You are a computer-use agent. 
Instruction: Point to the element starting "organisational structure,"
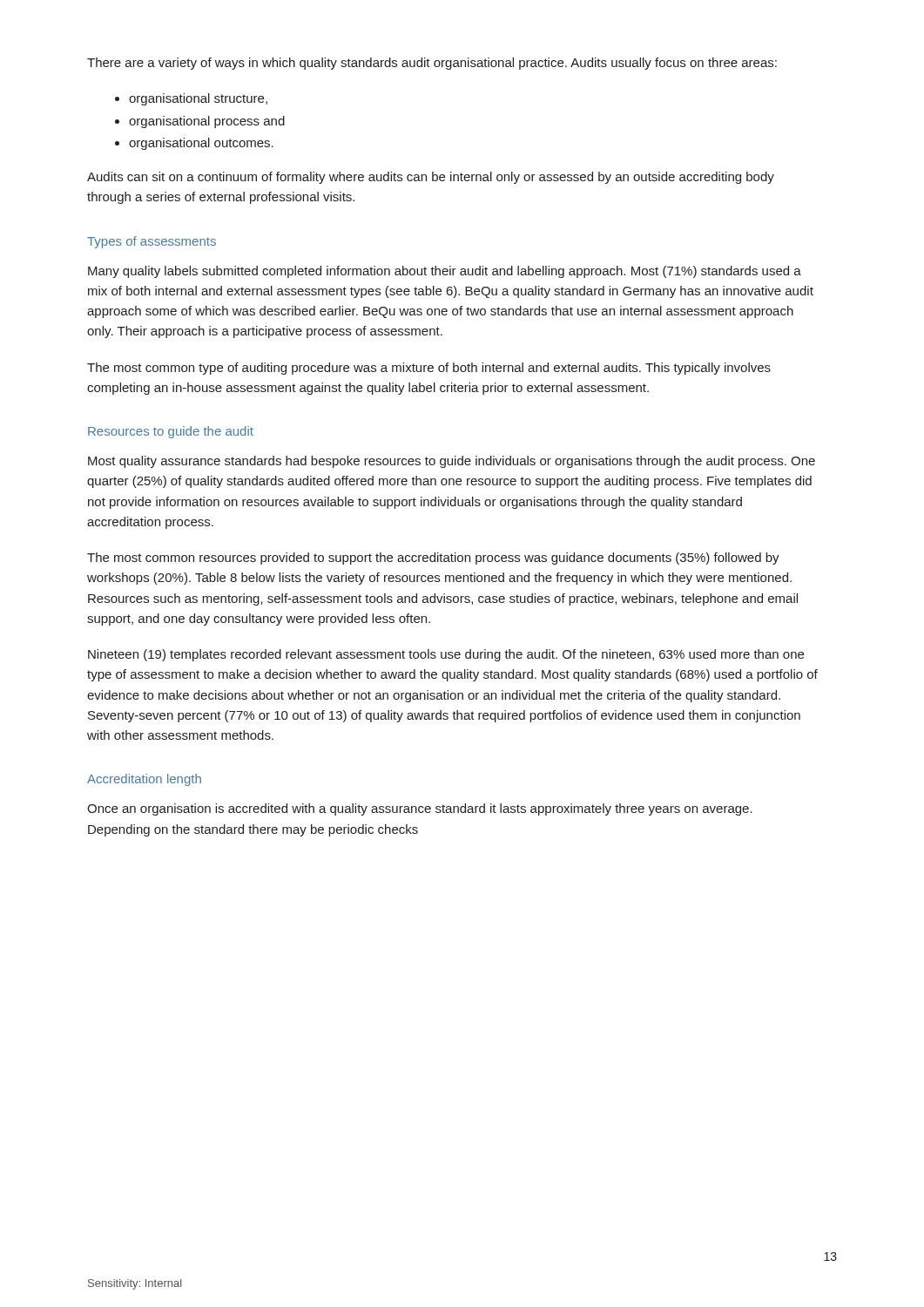(x=199, y=98)
